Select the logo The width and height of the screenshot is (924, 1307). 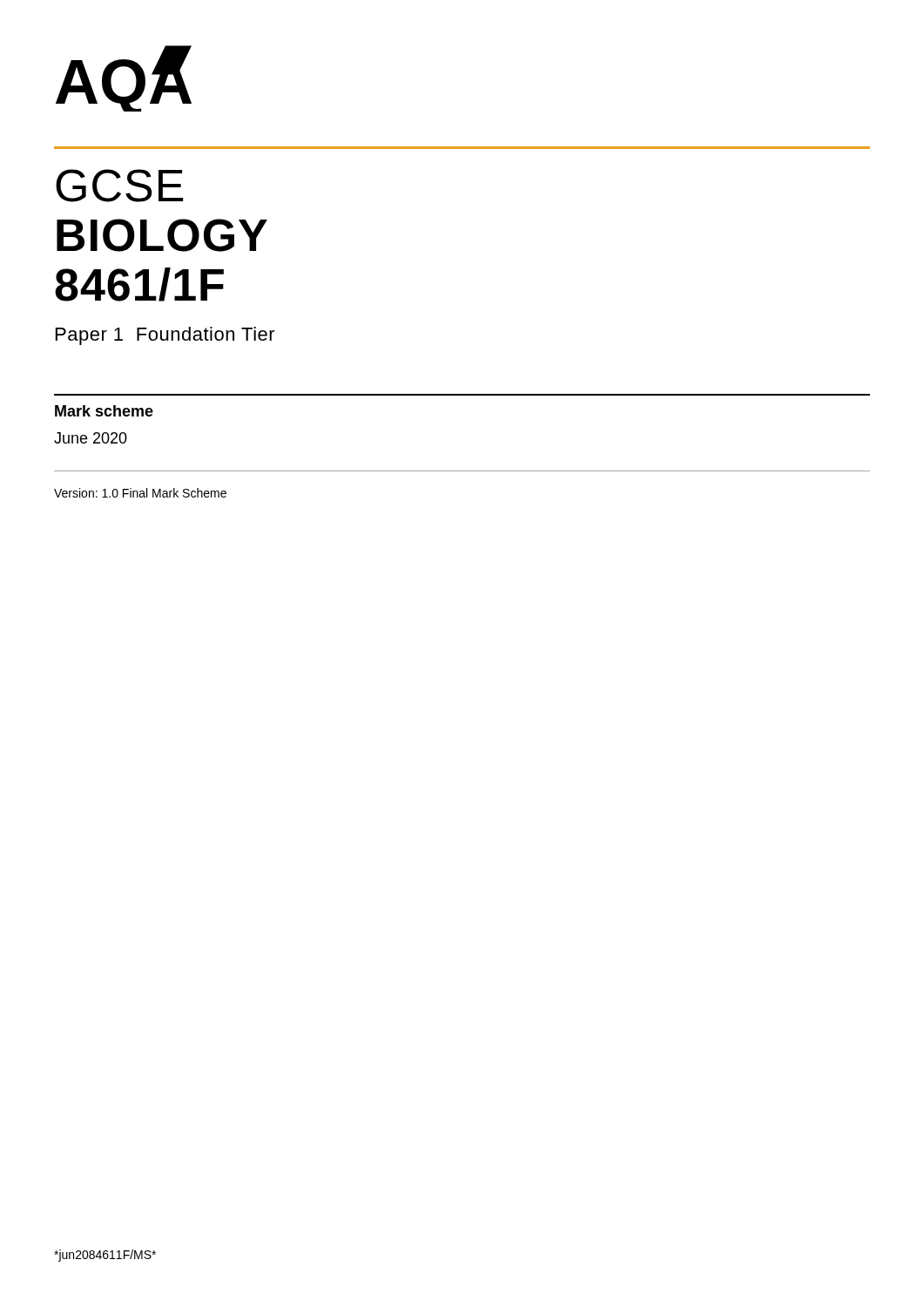124,78
